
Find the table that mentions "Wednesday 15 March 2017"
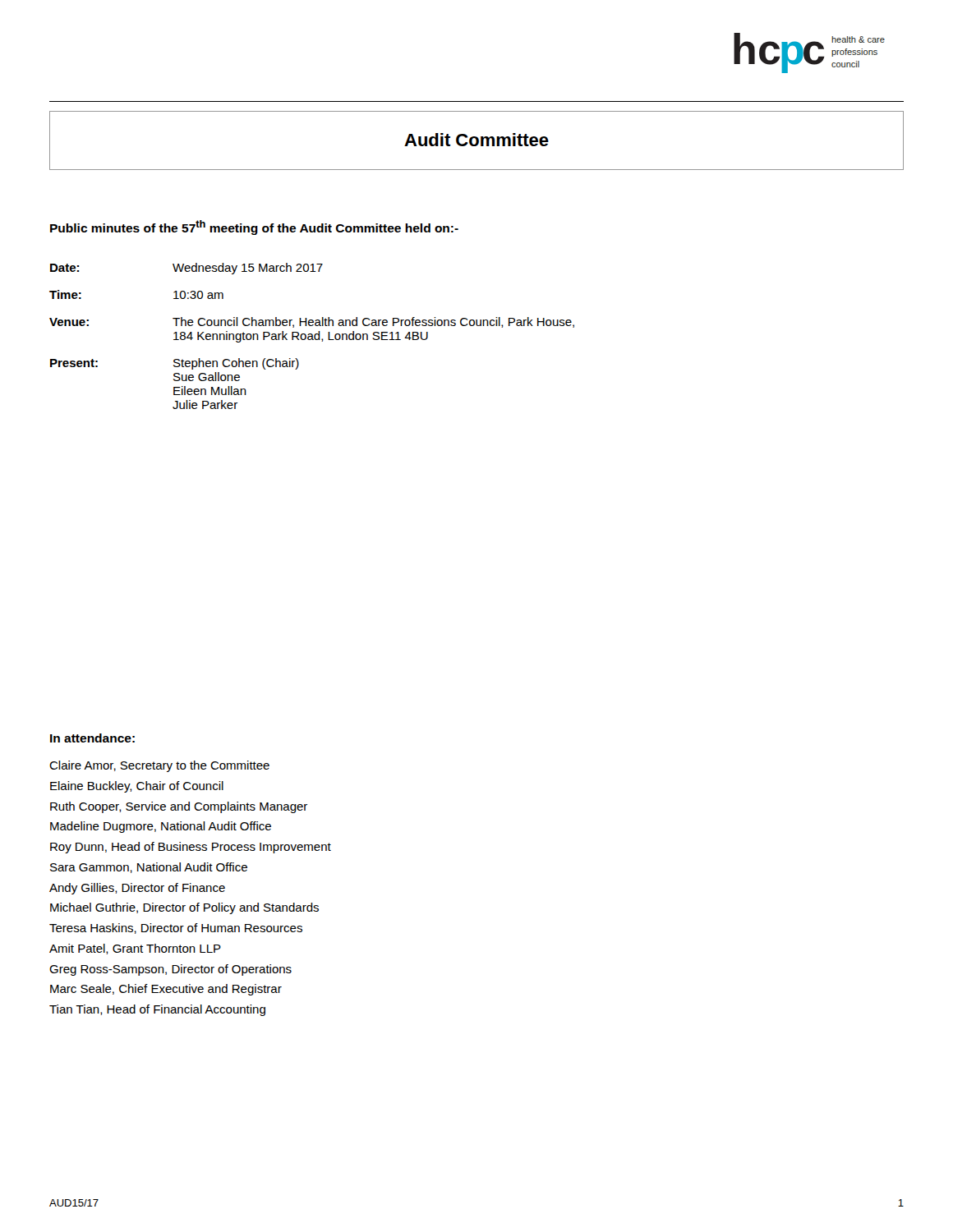click(476, 336)
